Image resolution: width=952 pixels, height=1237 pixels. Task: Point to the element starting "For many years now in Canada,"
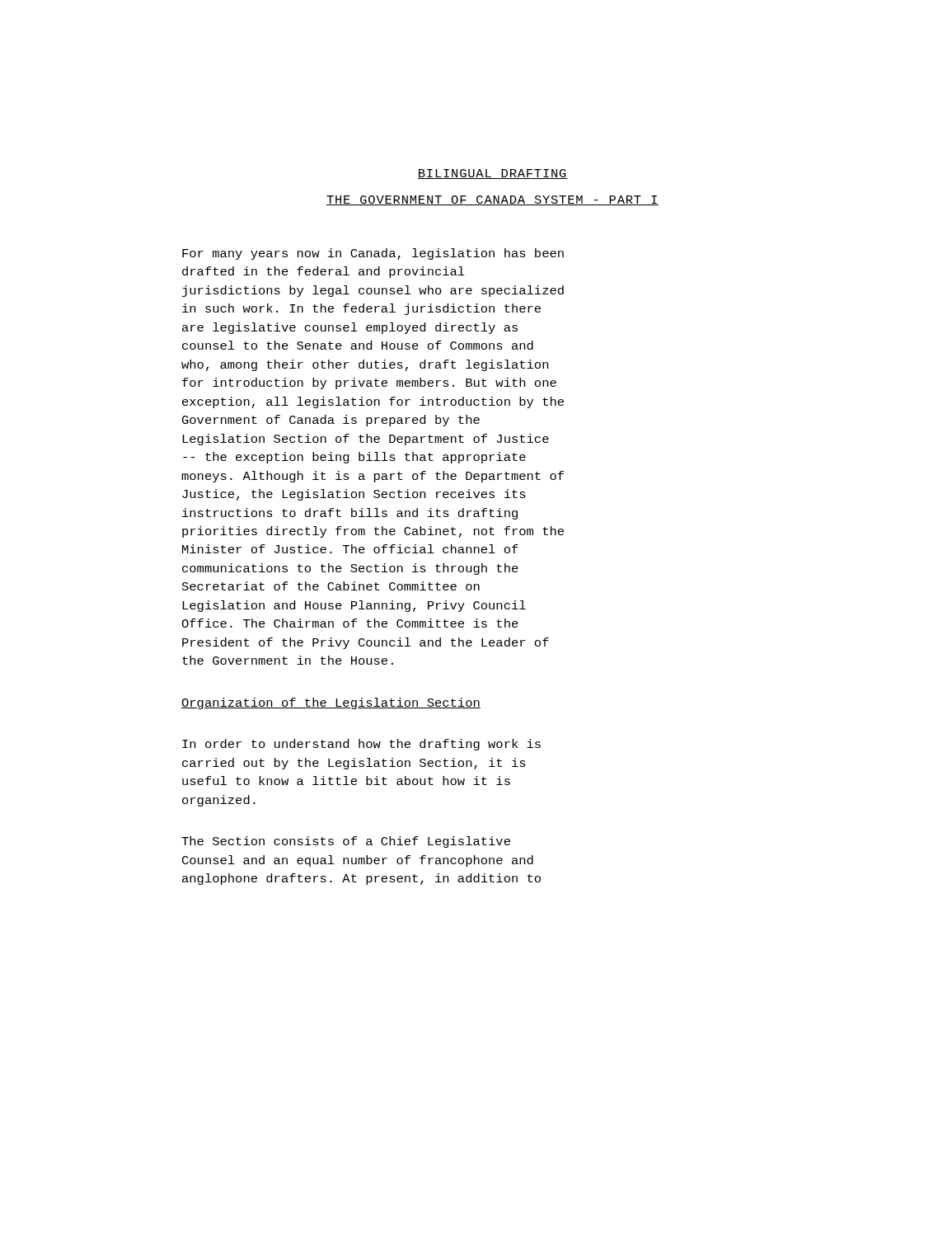pyautogui.click(x=373, y=458)
